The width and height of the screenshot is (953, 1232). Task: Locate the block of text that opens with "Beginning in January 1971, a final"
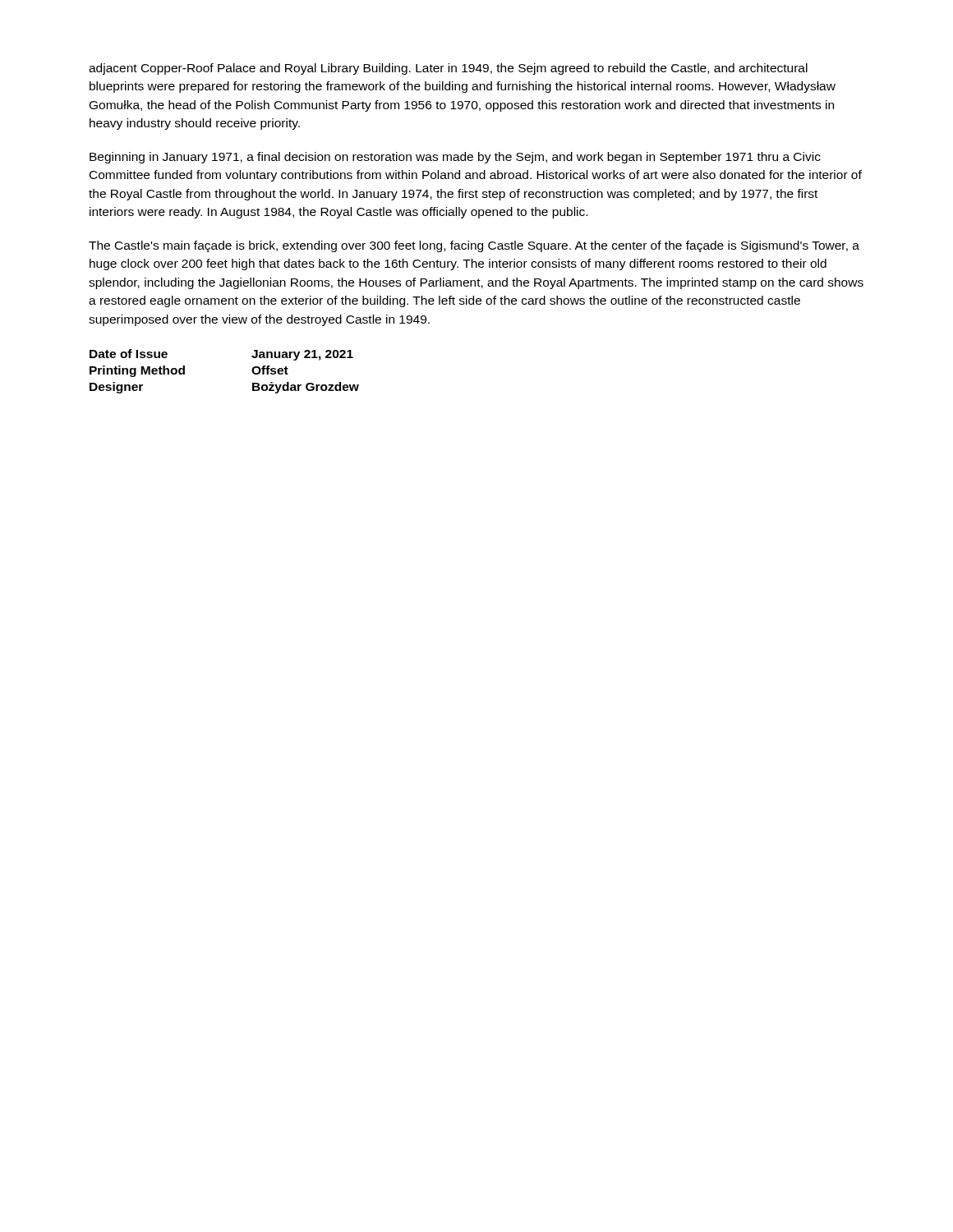(x=475, y=184)
